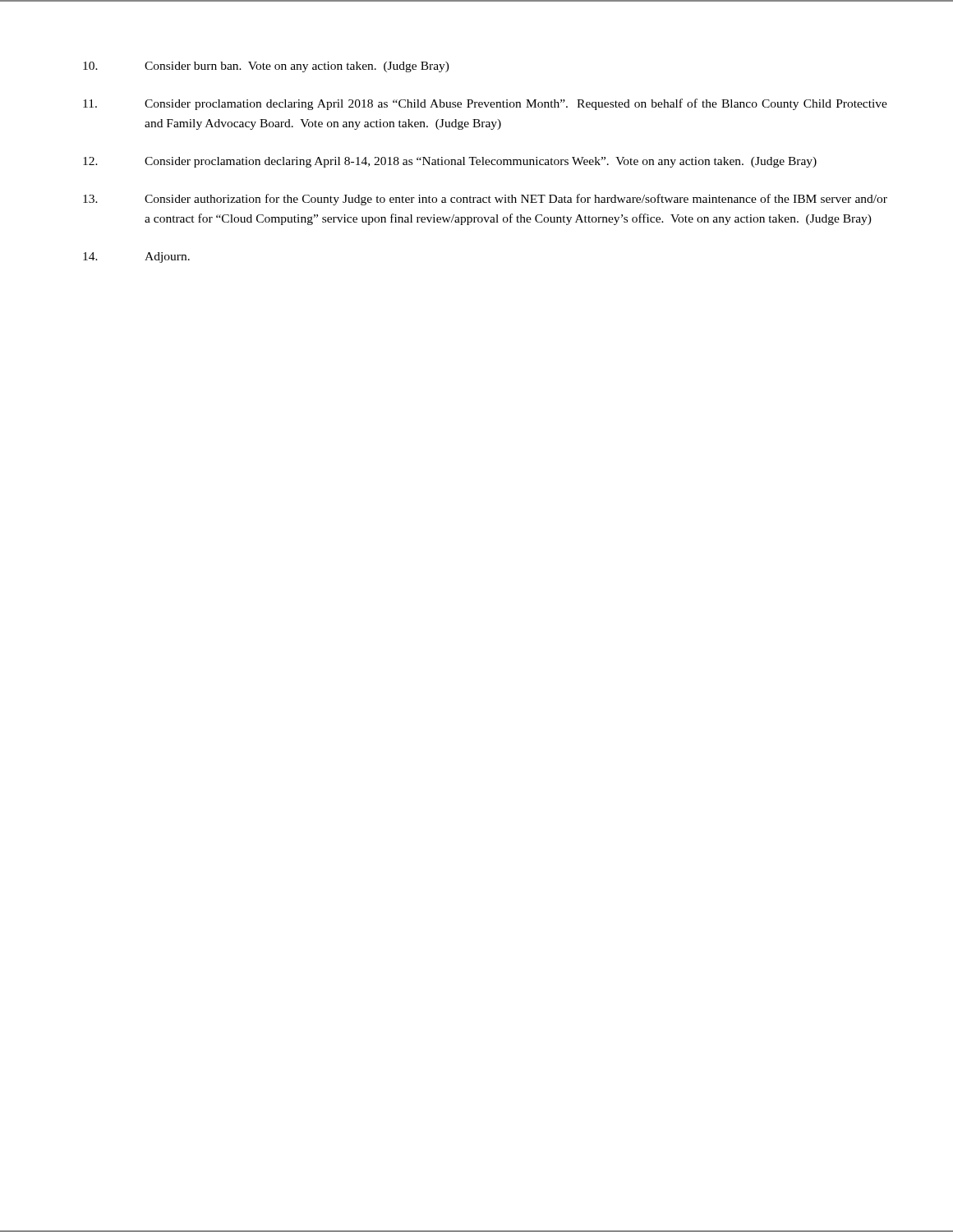The image size is (953, 1232).
Task: Navigate to the text starting "11. Consider proclamation declaring April 2018 as"
Action: 485,113
